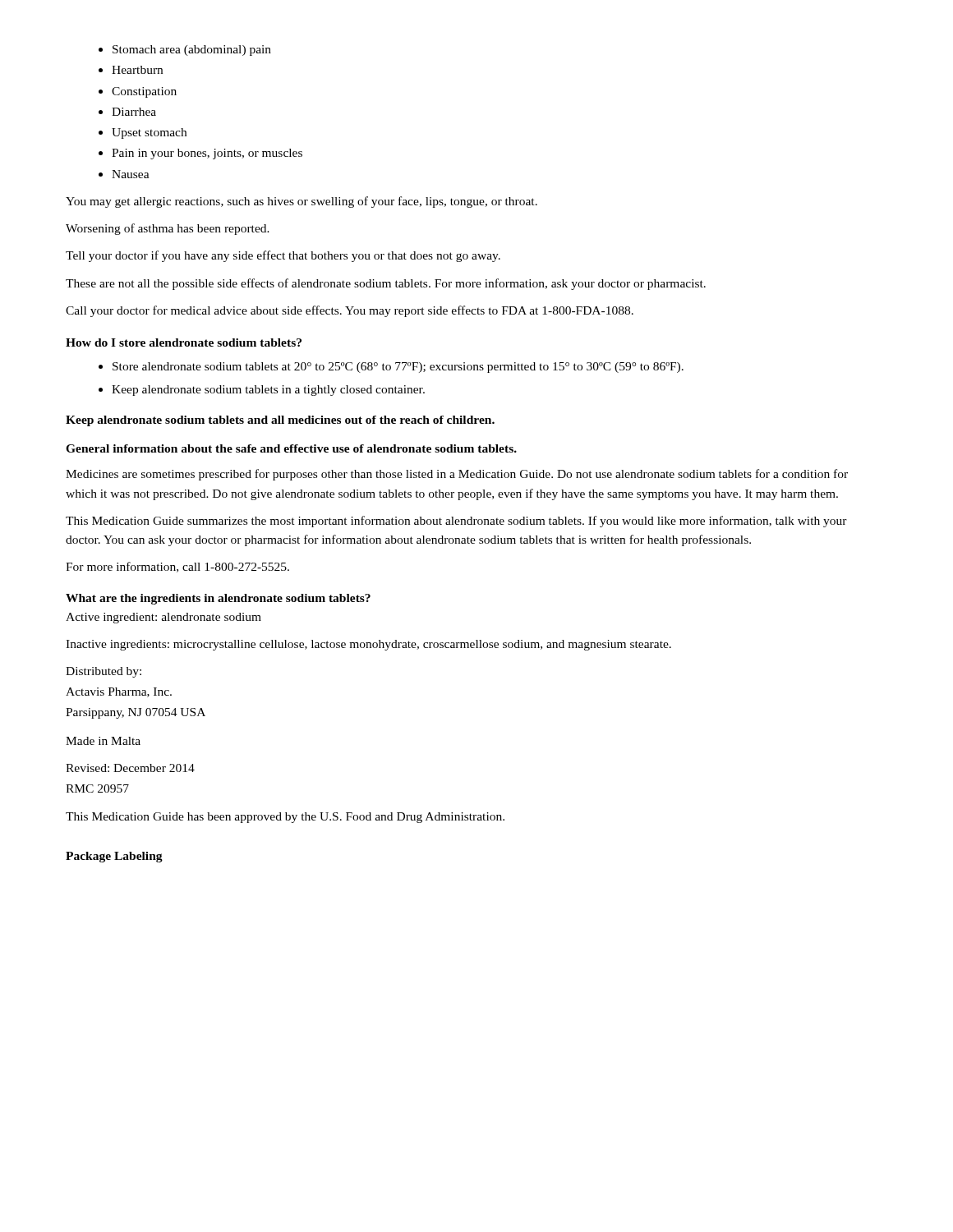The width and height of the screenshot is (953, 1232).
Task: Find the list item with the text "Keep alendronate sodium tablets in a tightly closed"
Action: click(x=269, y=389)
